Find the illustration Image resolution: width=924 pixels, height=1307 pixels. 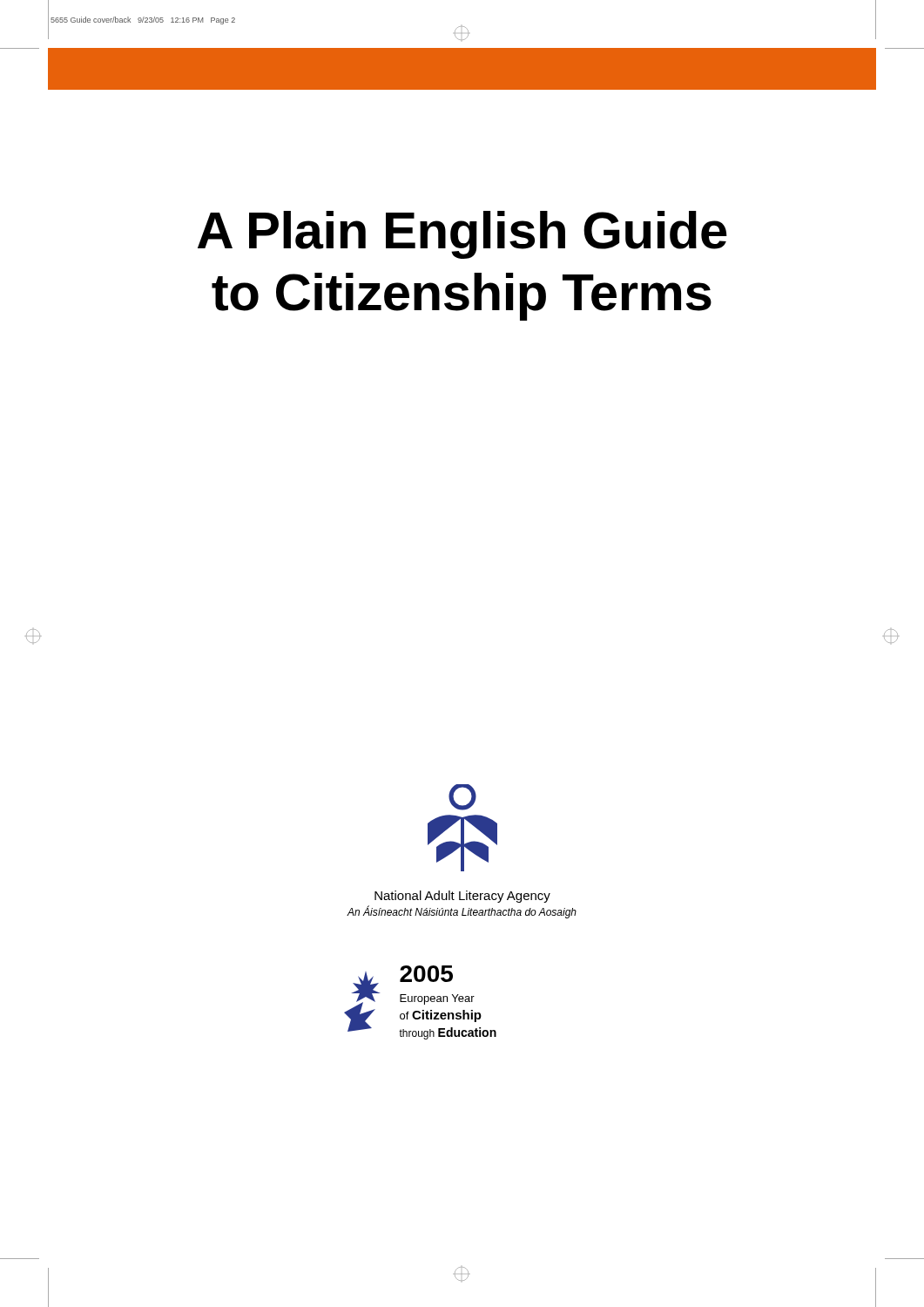coord(462,69)
